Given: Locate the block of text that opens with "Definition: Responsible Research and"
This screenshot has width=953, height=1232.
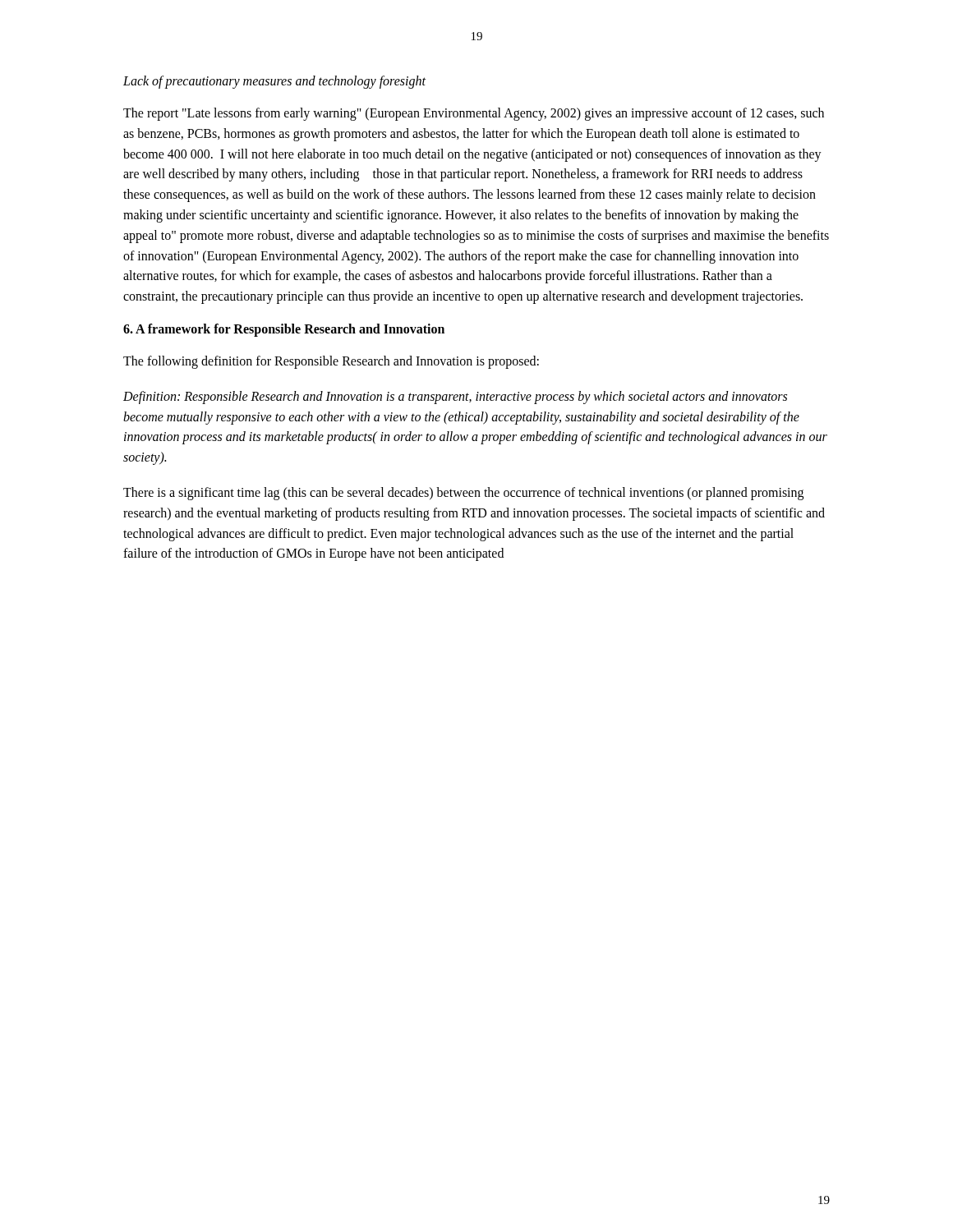Looking at the screenshot, I should click(475, 427).
